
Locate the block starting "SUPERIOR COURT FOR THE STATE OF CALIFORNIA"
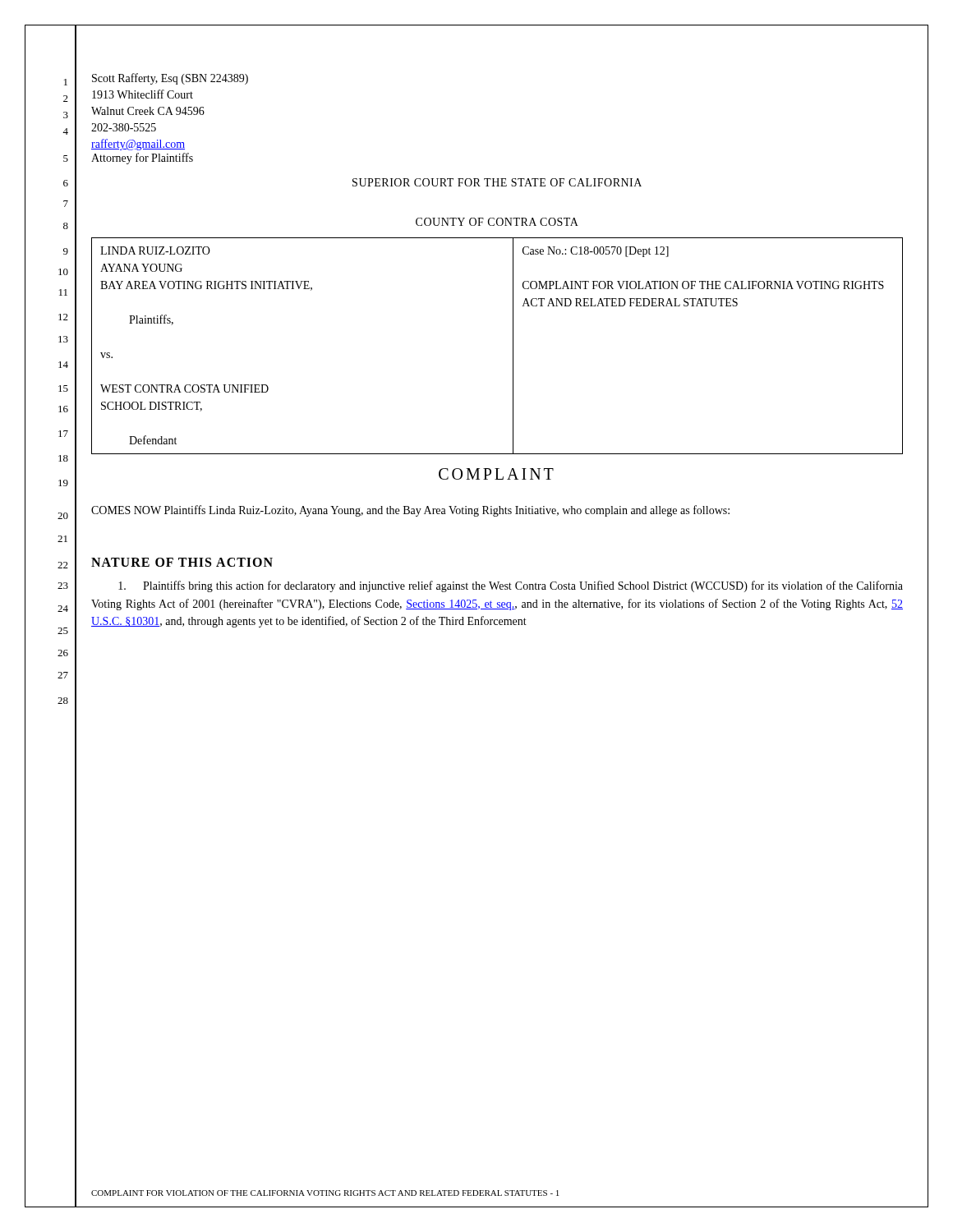497,183
